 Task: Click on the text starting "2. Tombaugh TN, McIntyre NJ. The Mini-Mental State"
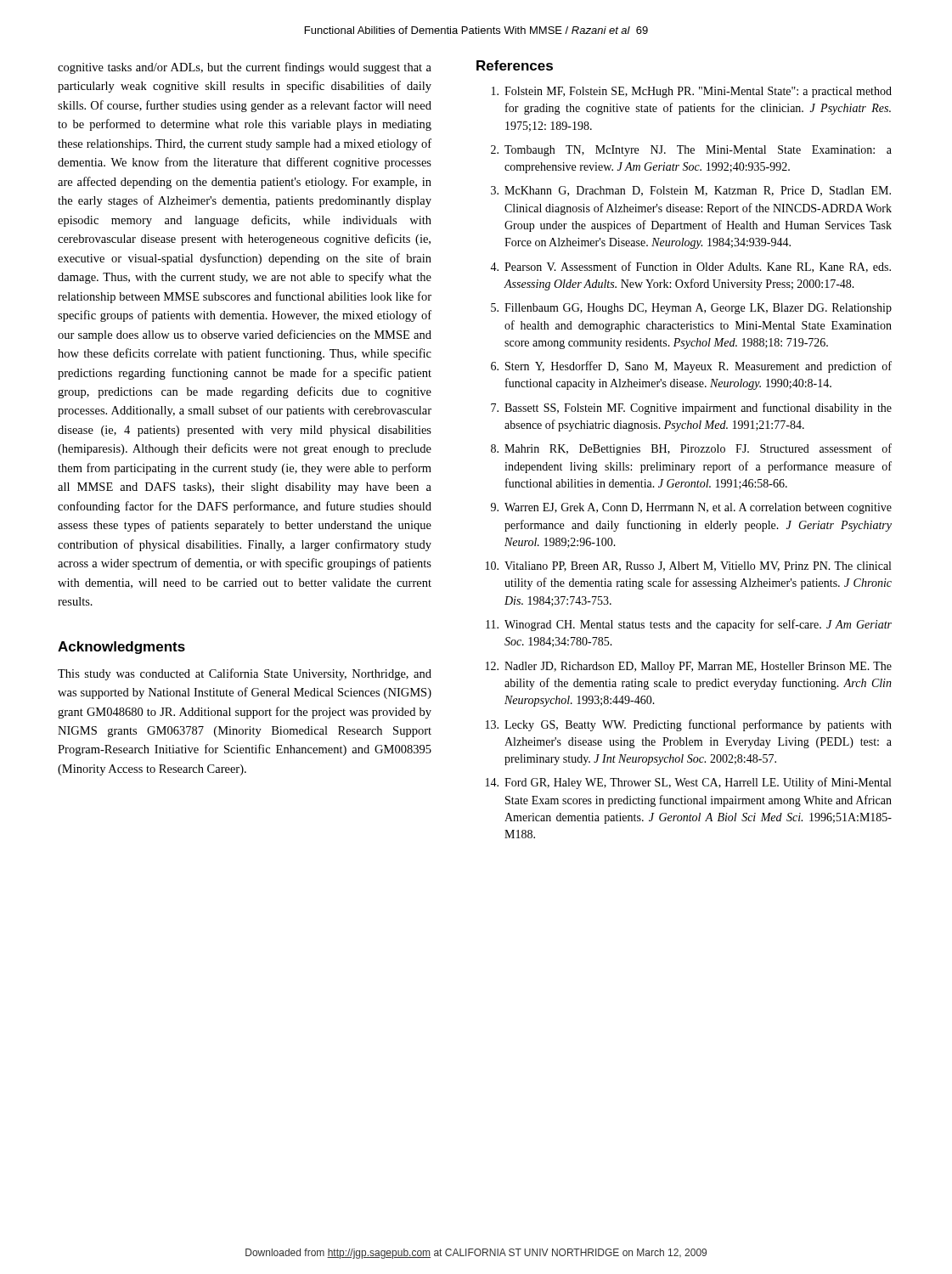click(x=684, y=159)
